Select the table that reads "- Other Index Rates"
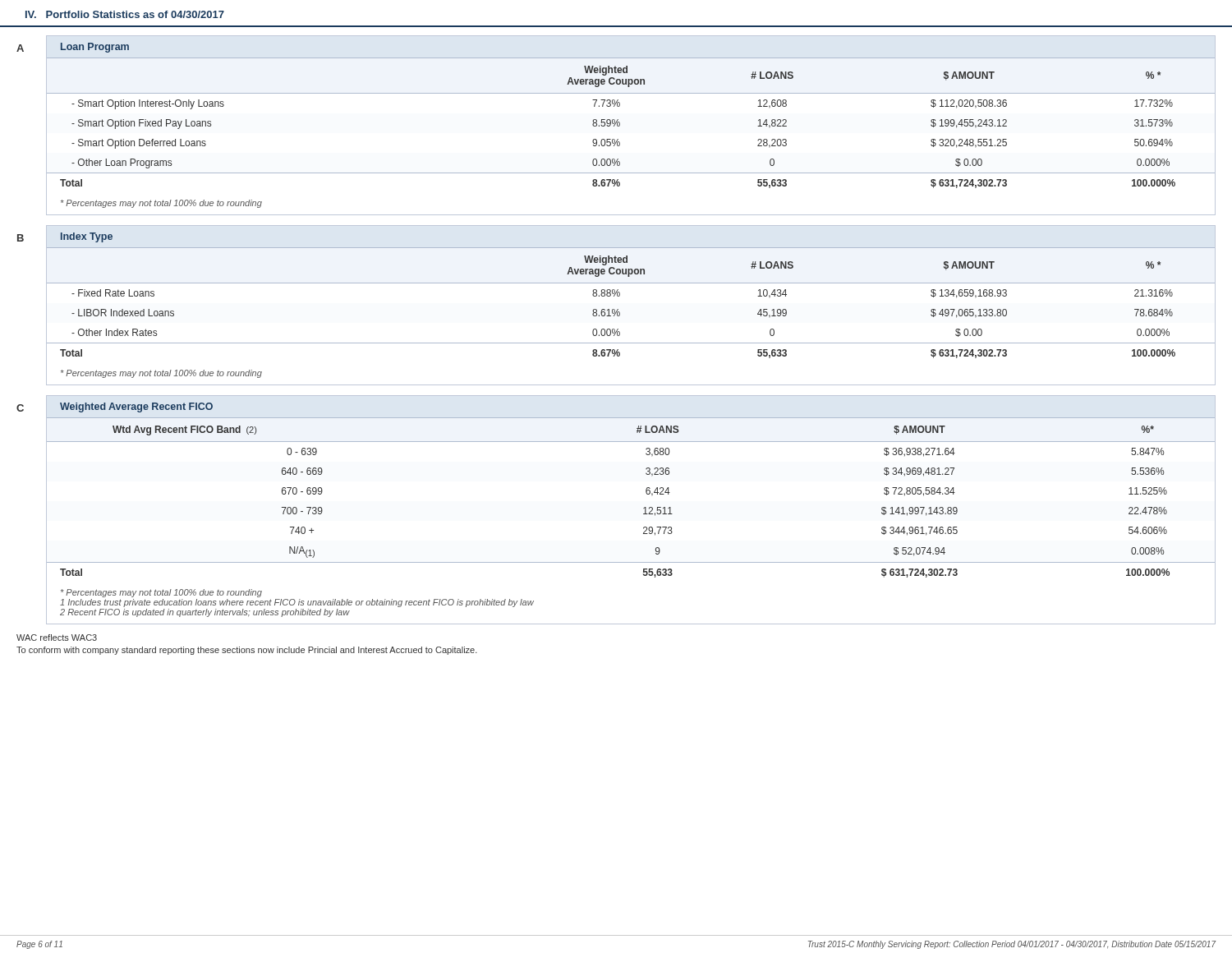Viewport: 1232px width, 953px height. click(x=631, y=306)
